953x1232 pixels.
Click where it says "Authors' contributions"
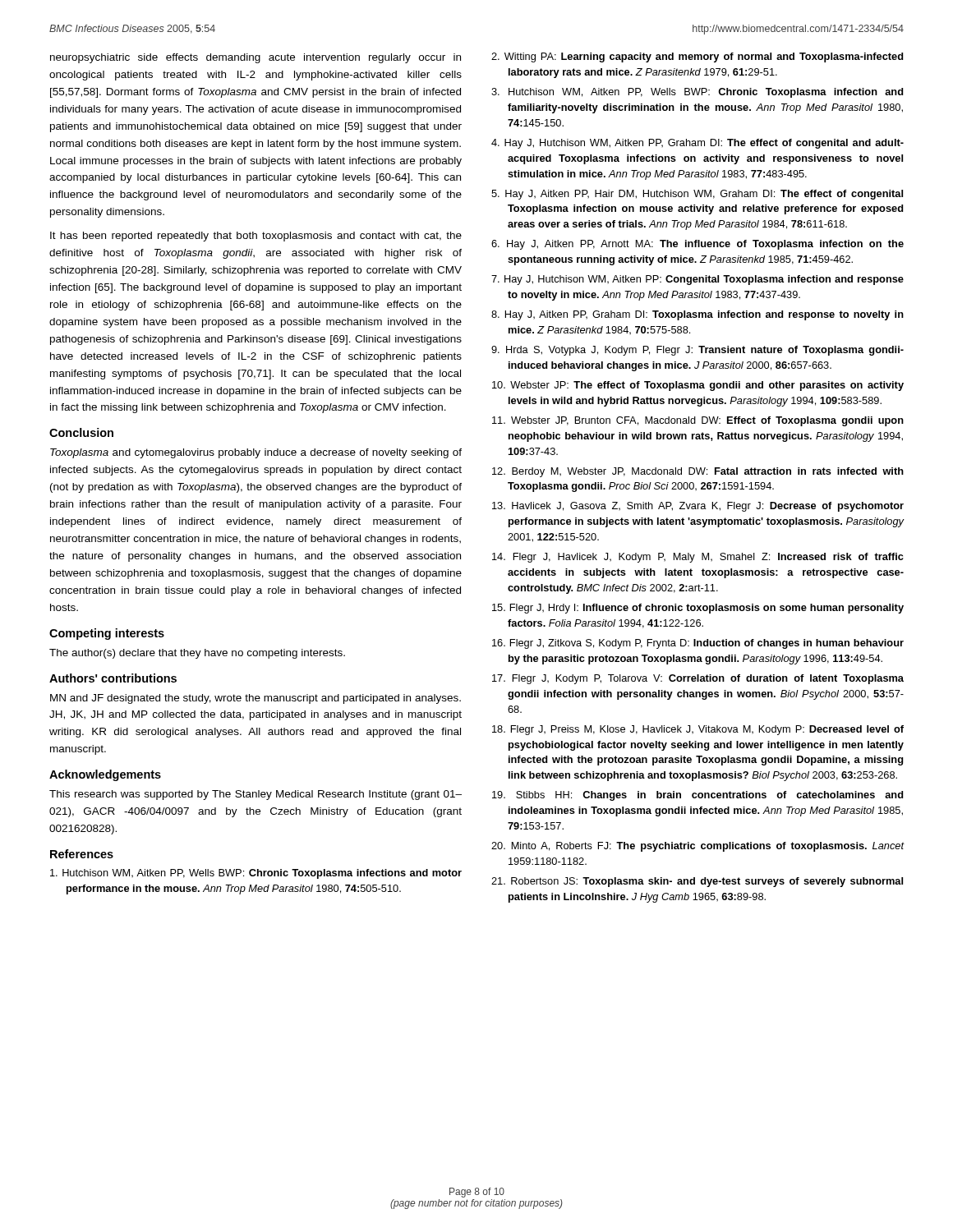tap(113, 678)
